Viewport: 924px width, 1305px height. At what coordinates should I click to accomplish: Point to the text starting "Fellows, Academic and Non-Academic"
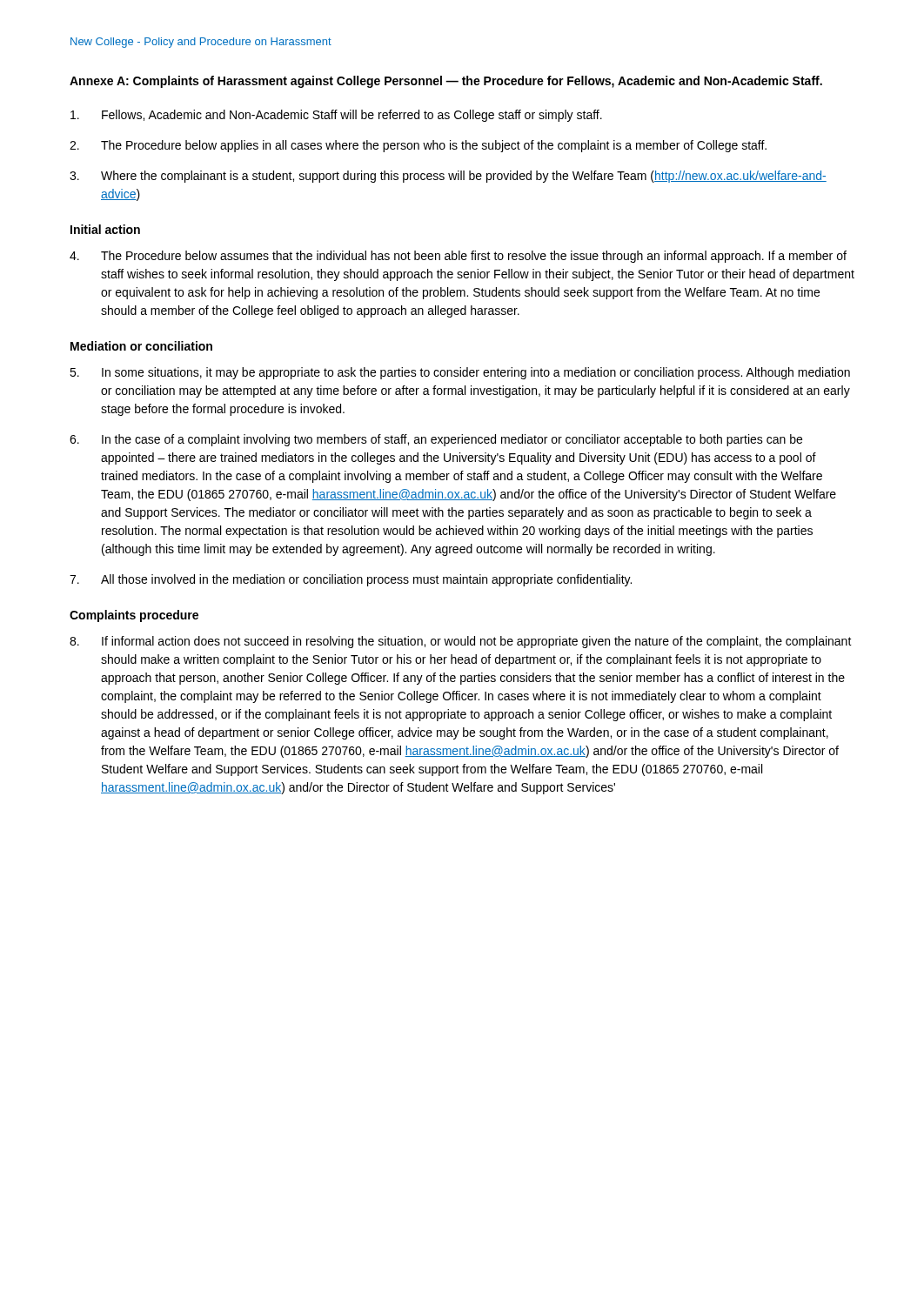pos(462,115)
